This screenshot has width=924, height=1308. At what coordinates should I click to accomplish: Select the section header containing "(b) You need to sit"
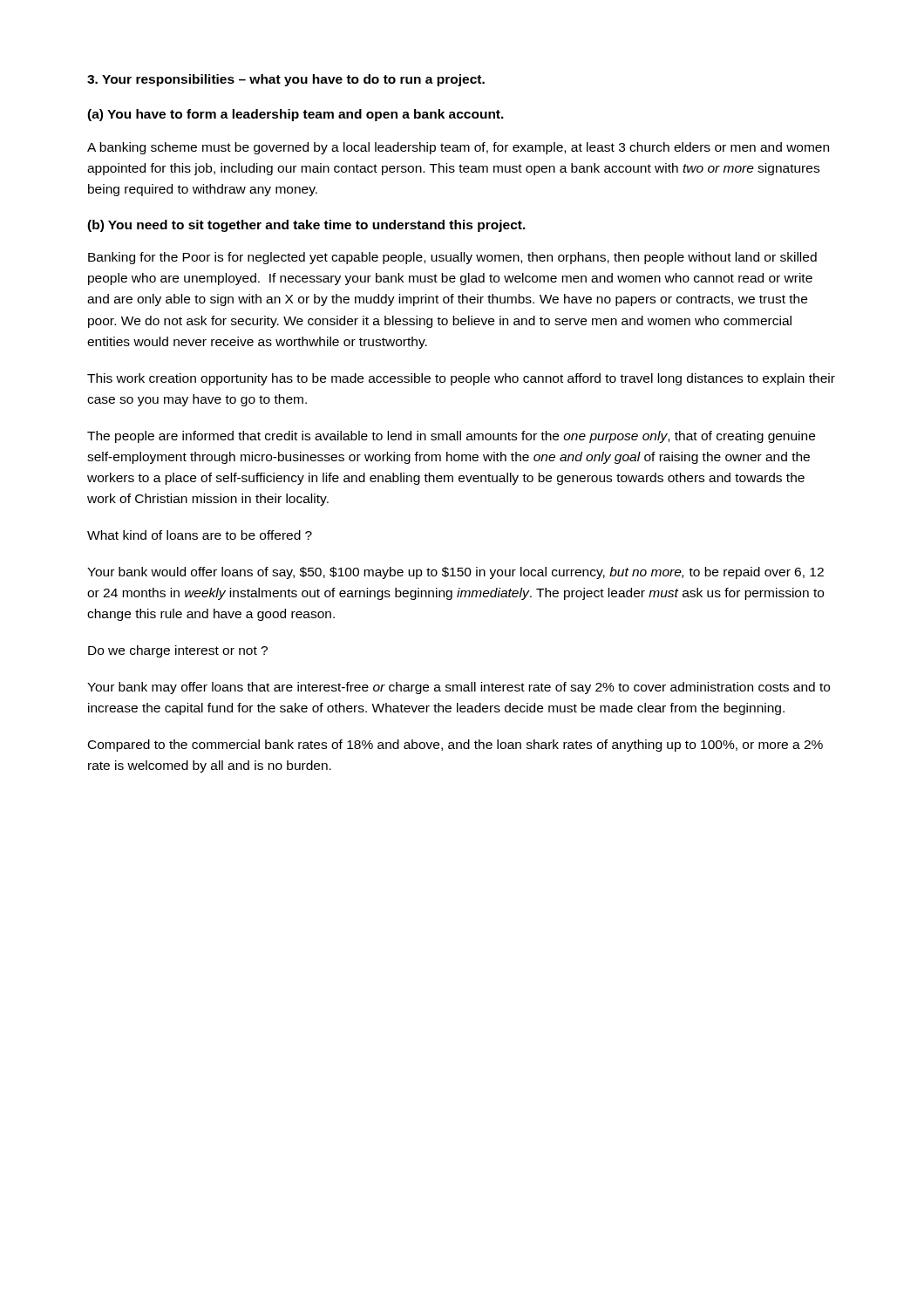(x=306, y=225)
